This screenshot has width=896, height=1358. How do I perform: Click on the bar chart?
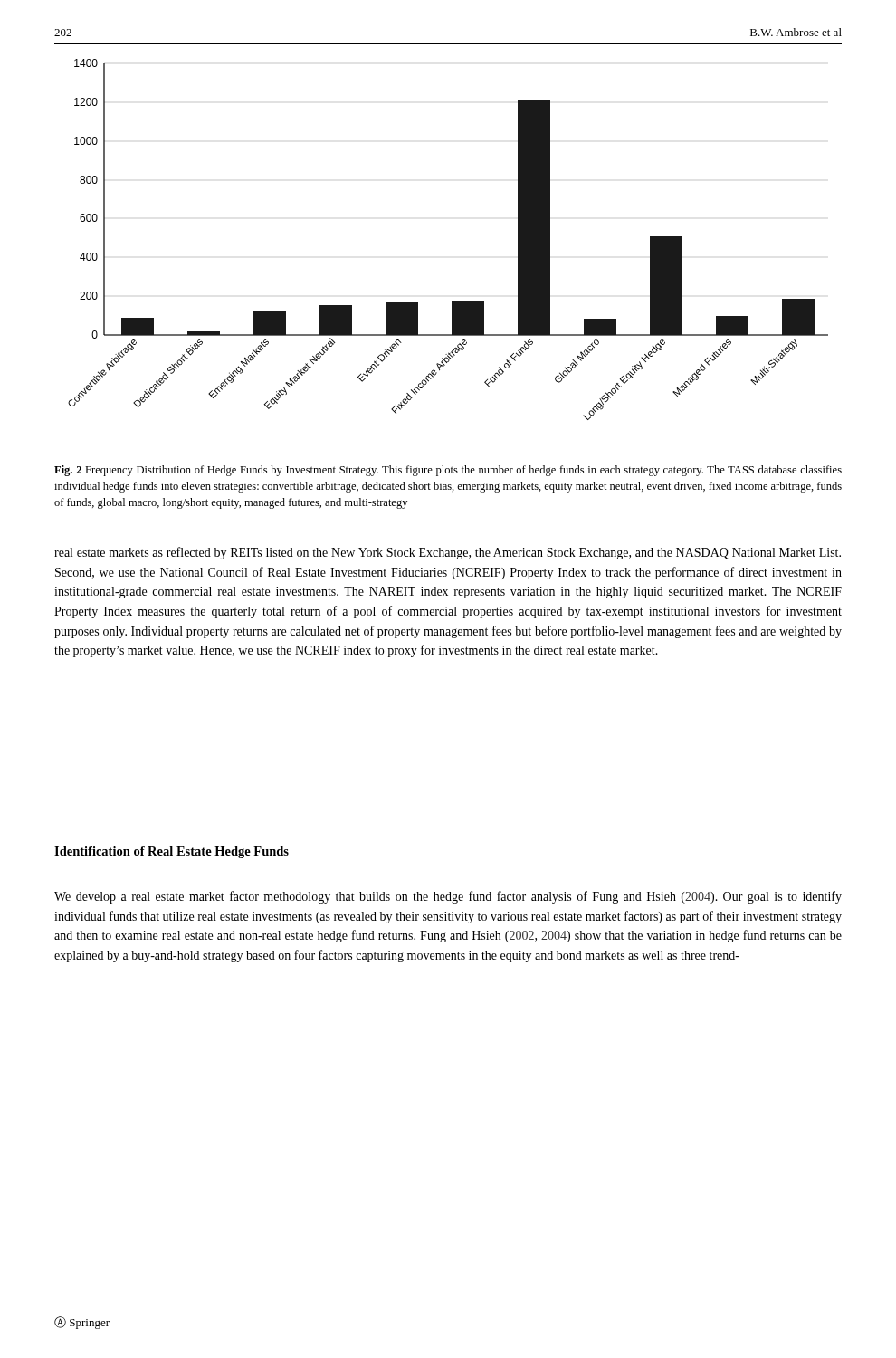click(x=448, y=255)
